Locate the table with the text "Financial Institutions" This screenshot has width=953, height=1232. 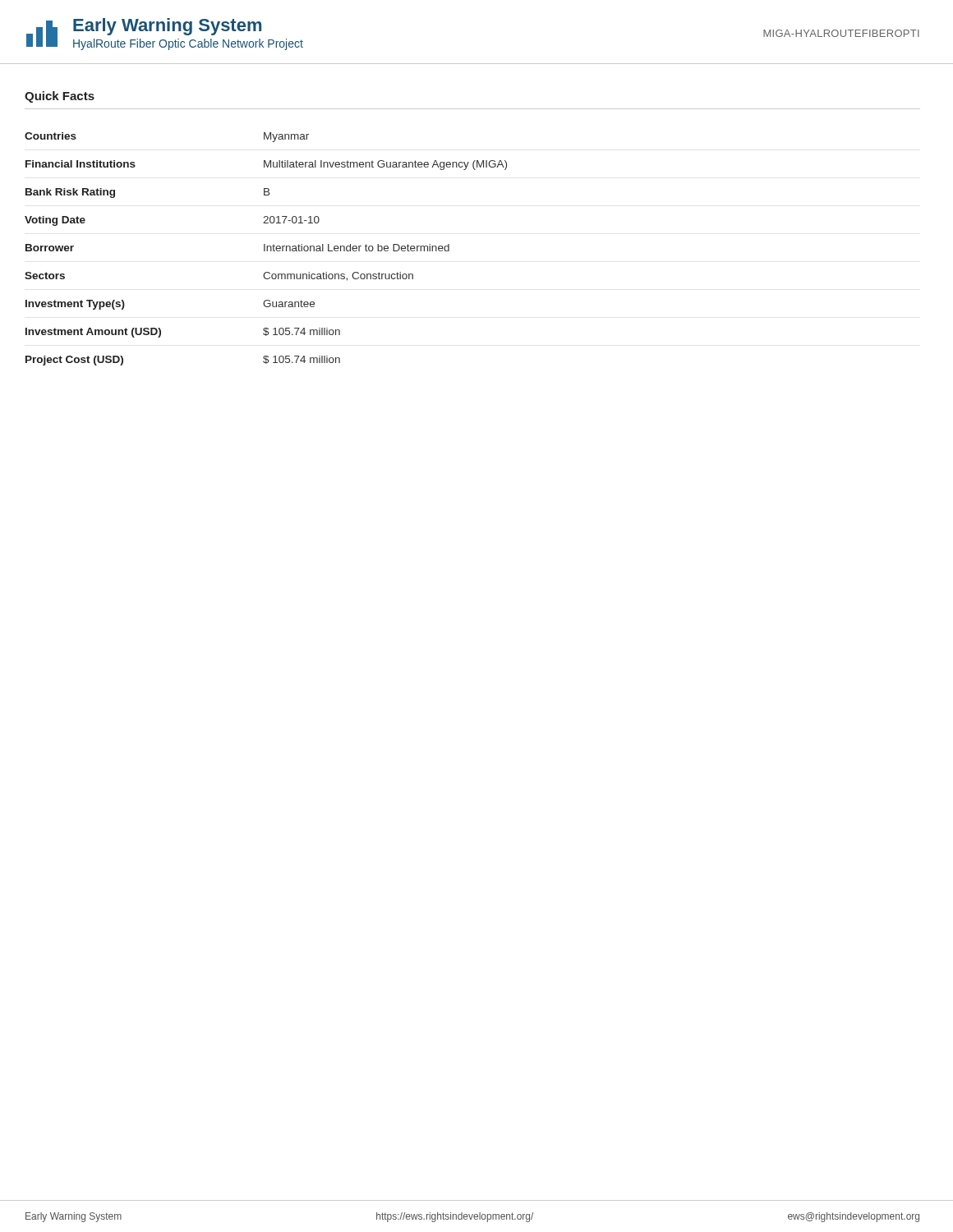coord(472,247)
